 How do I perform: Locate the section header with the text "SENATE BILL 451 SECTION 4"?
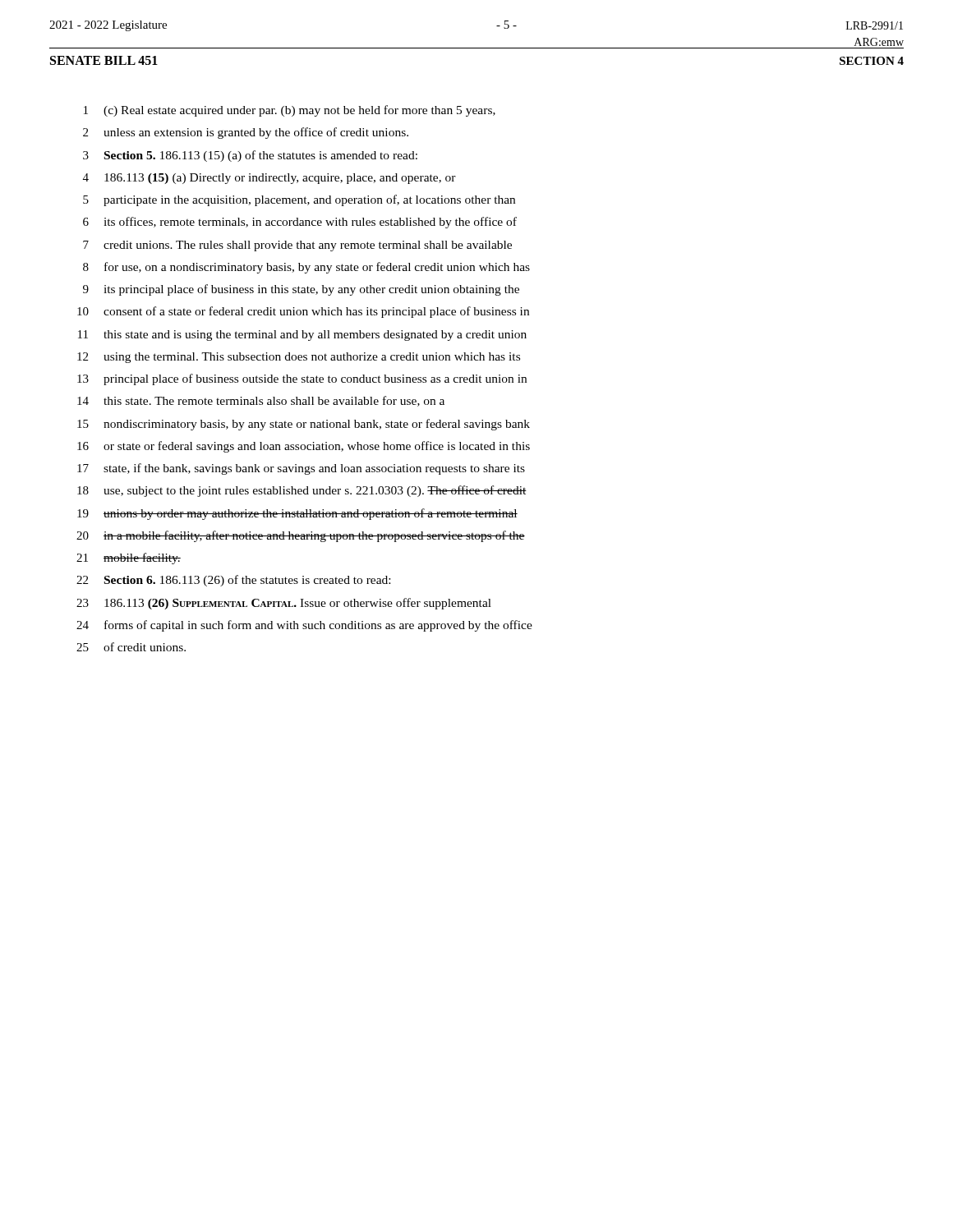(108, 60)
